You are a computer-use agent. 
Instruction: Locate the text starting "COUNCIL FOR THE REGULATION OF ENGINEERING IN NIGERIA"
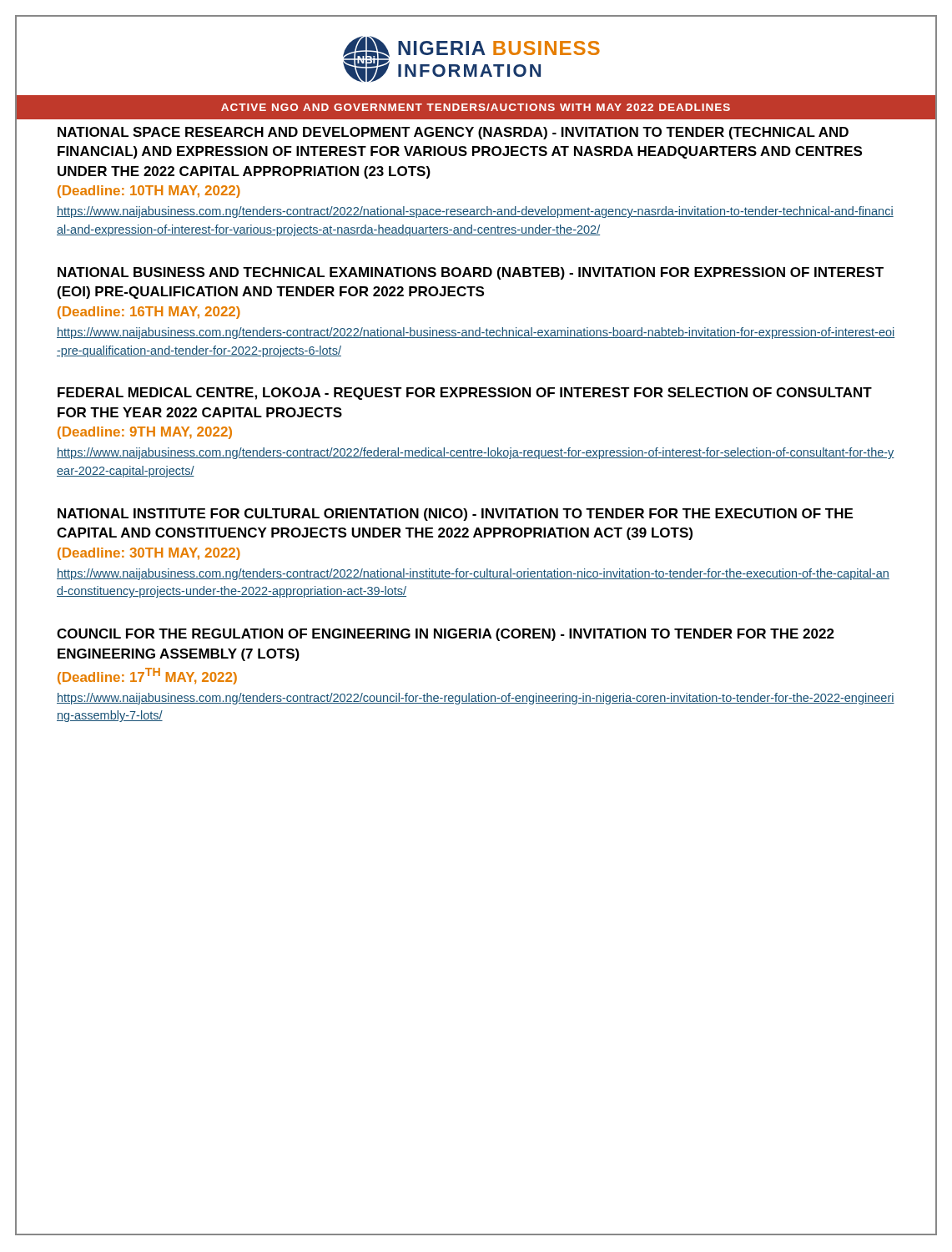446,635
